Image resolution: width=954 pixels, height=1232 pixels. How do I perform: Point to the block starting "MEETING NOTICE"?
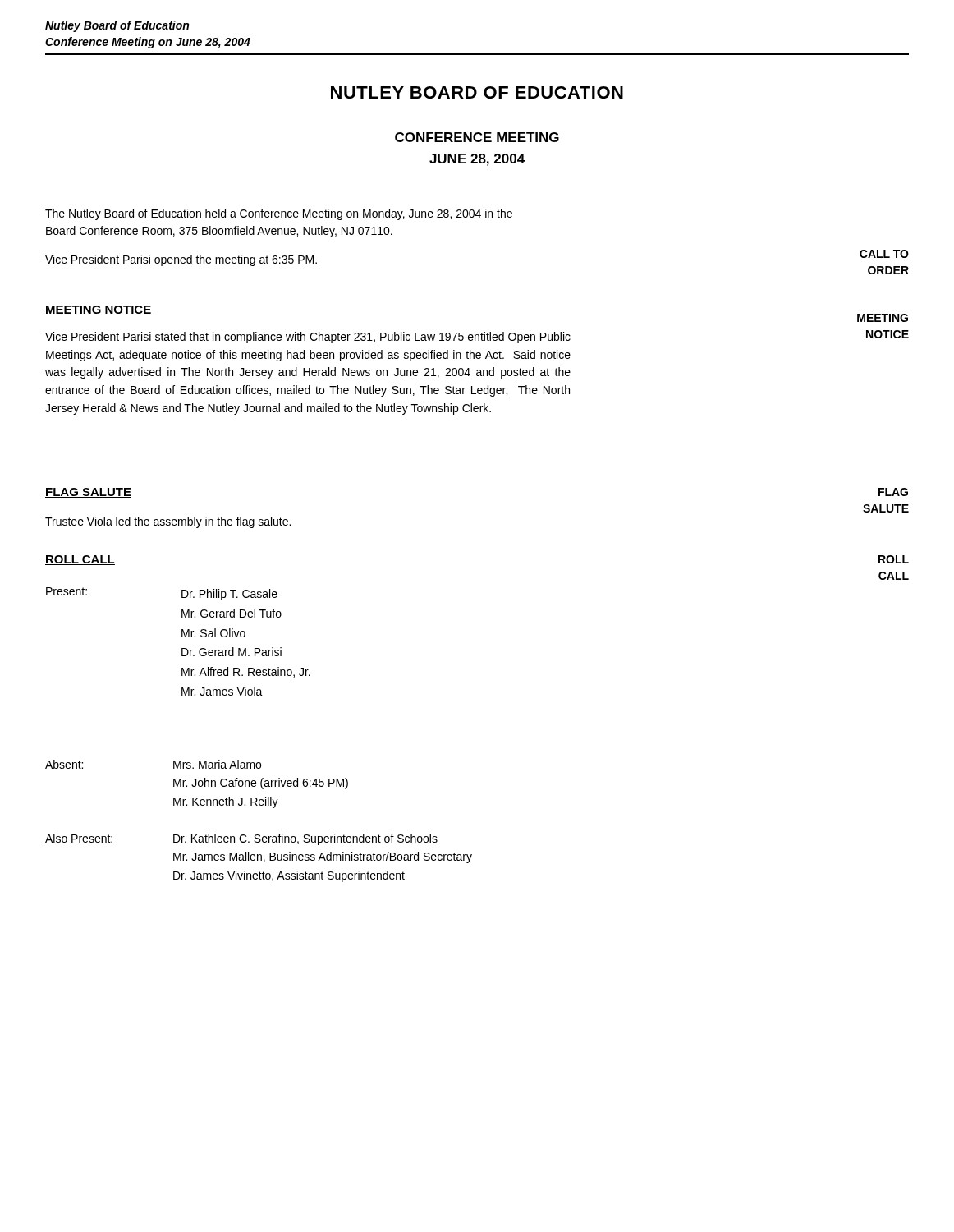(98, 309)
